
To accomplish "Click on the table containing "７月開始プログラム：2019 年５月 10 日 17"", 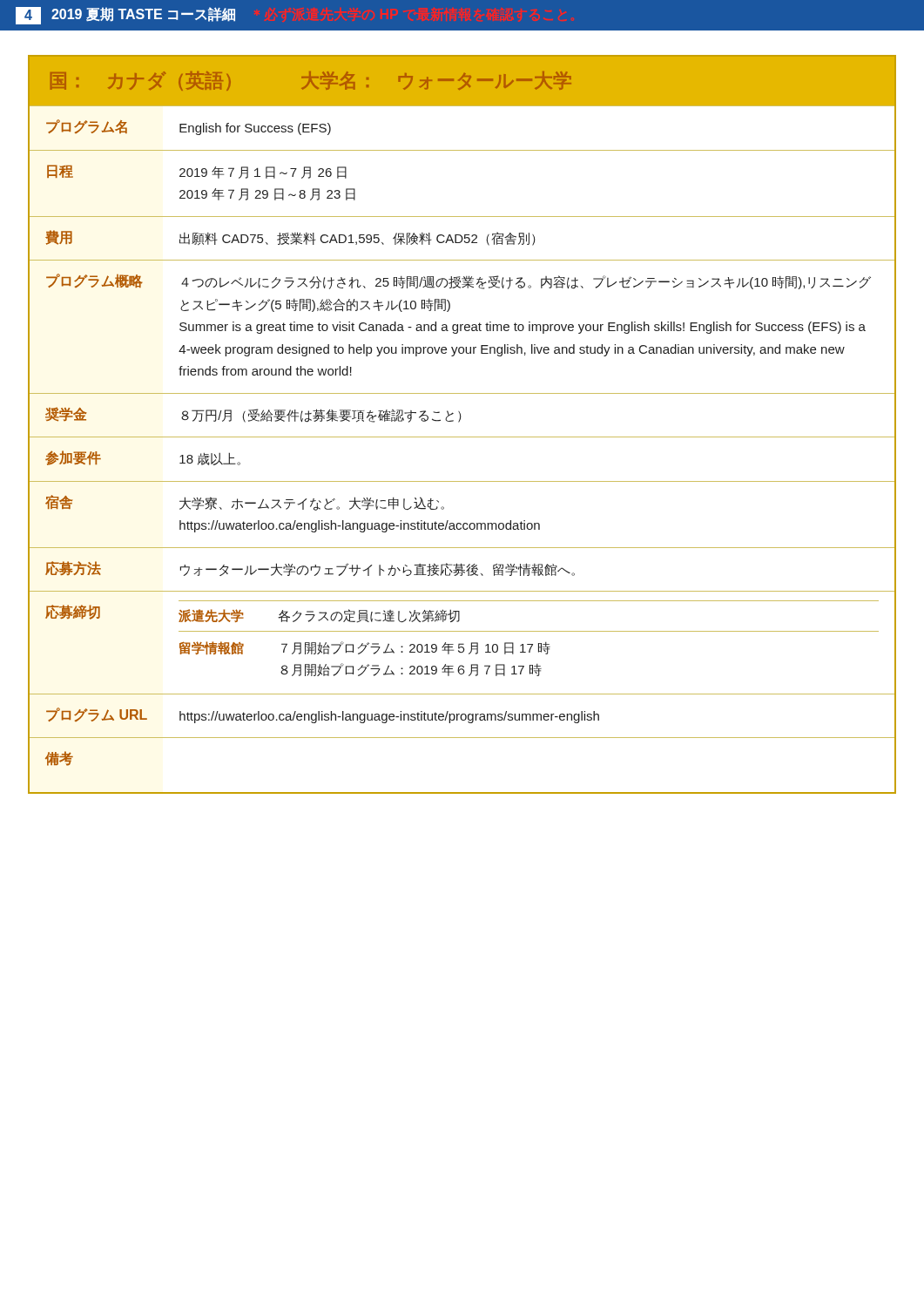I will click(x=462, y=424).
